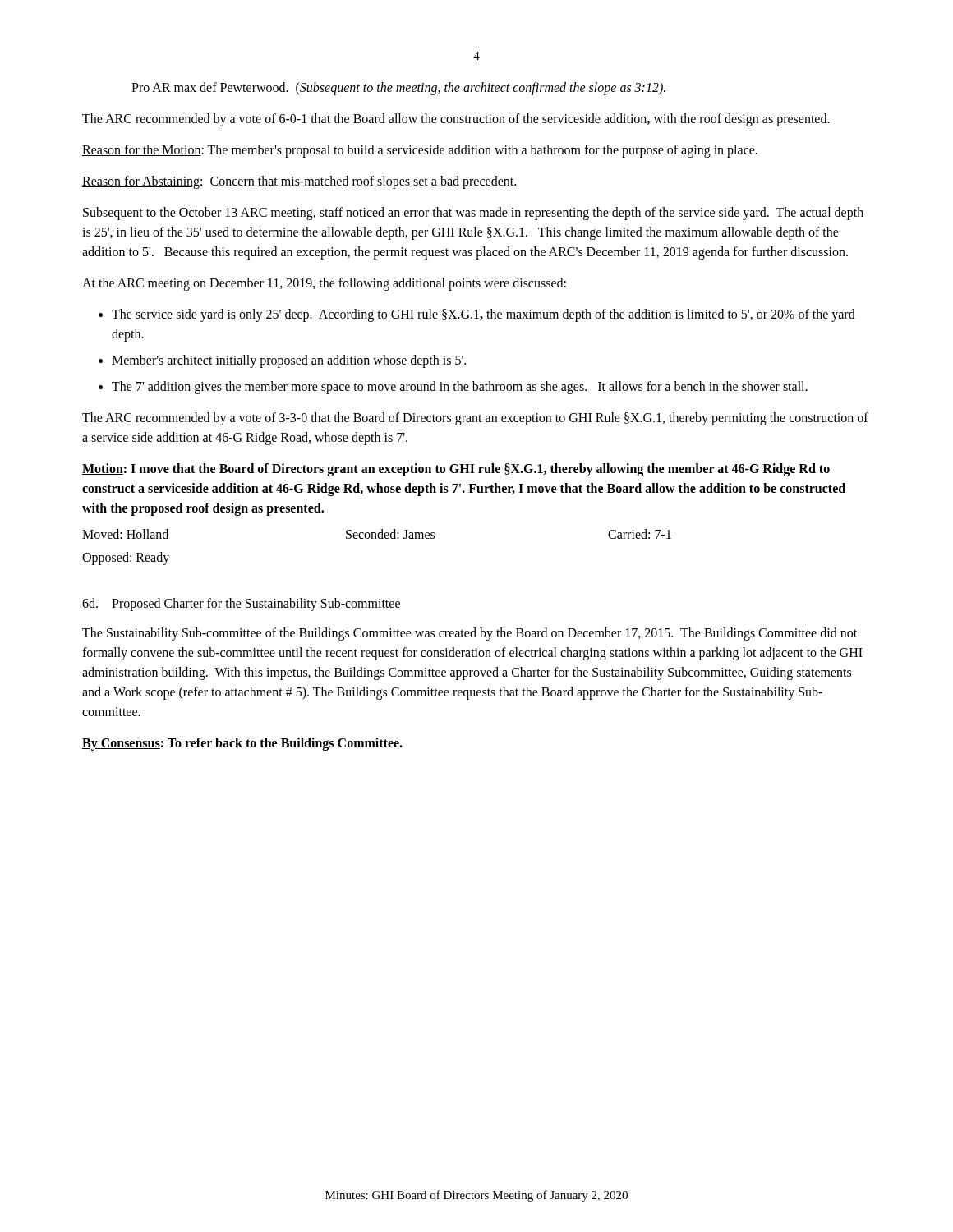This screenshot has width=953, height=1232.
Task: Find the block on this page that starts "Pro AR max def Pewterwood. (Subsequent to"
Action: pos(399,87)
